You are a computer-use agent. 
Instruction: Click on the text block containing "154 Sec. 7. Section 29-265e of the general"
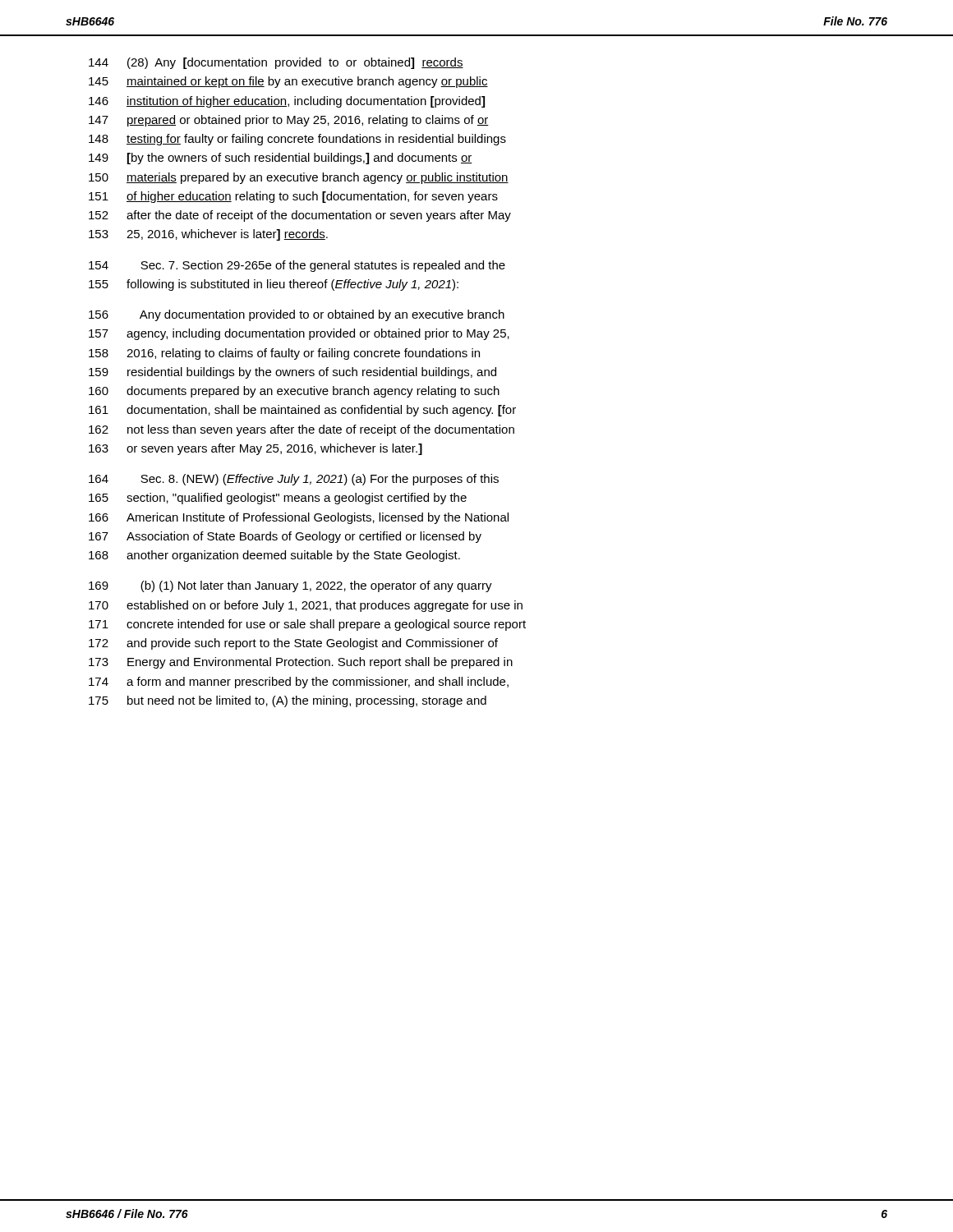click(x=476, y=274)
